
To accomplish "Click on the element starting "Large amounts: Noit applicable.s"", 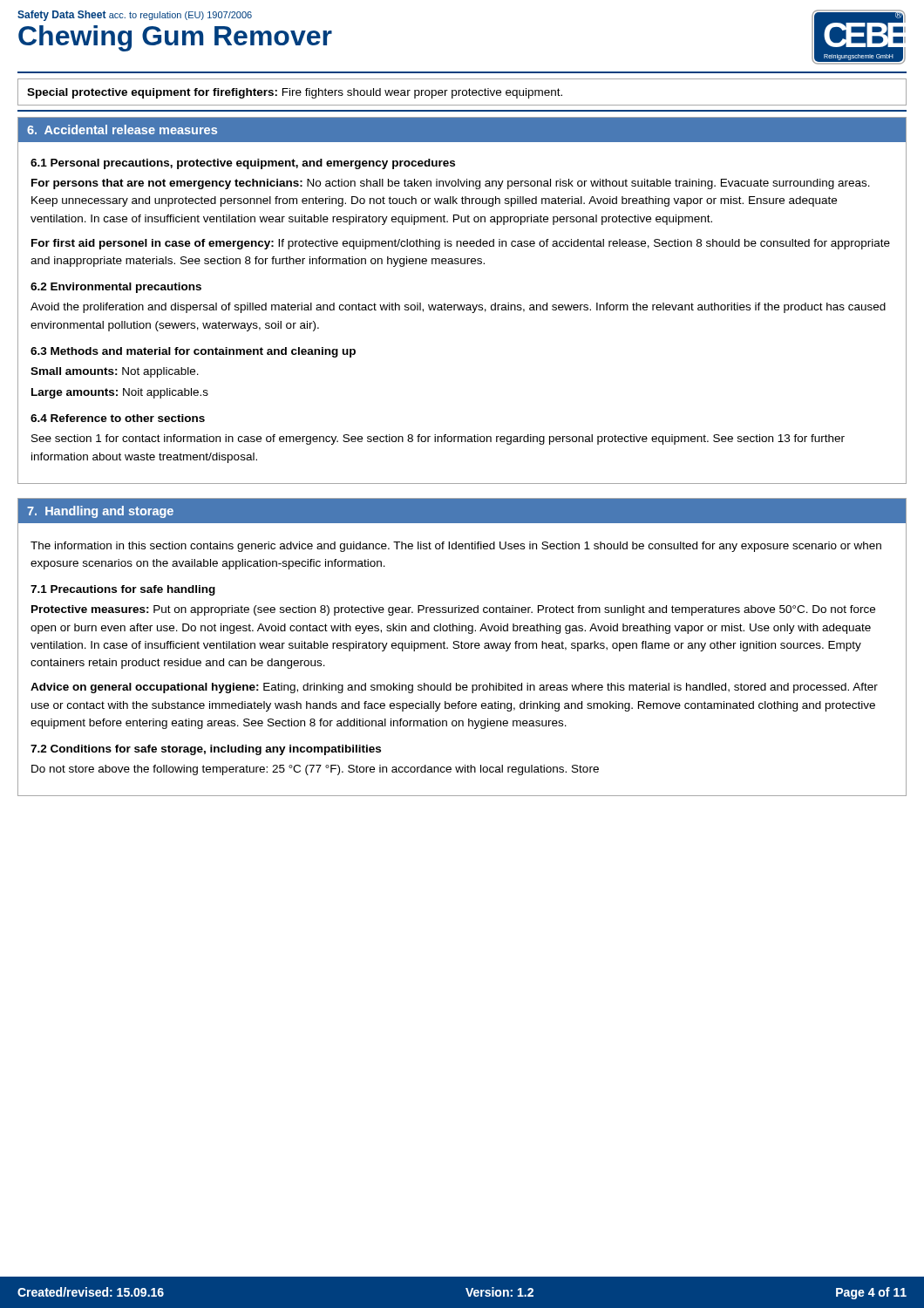I will pyautogui.click(x=119, y=392).
